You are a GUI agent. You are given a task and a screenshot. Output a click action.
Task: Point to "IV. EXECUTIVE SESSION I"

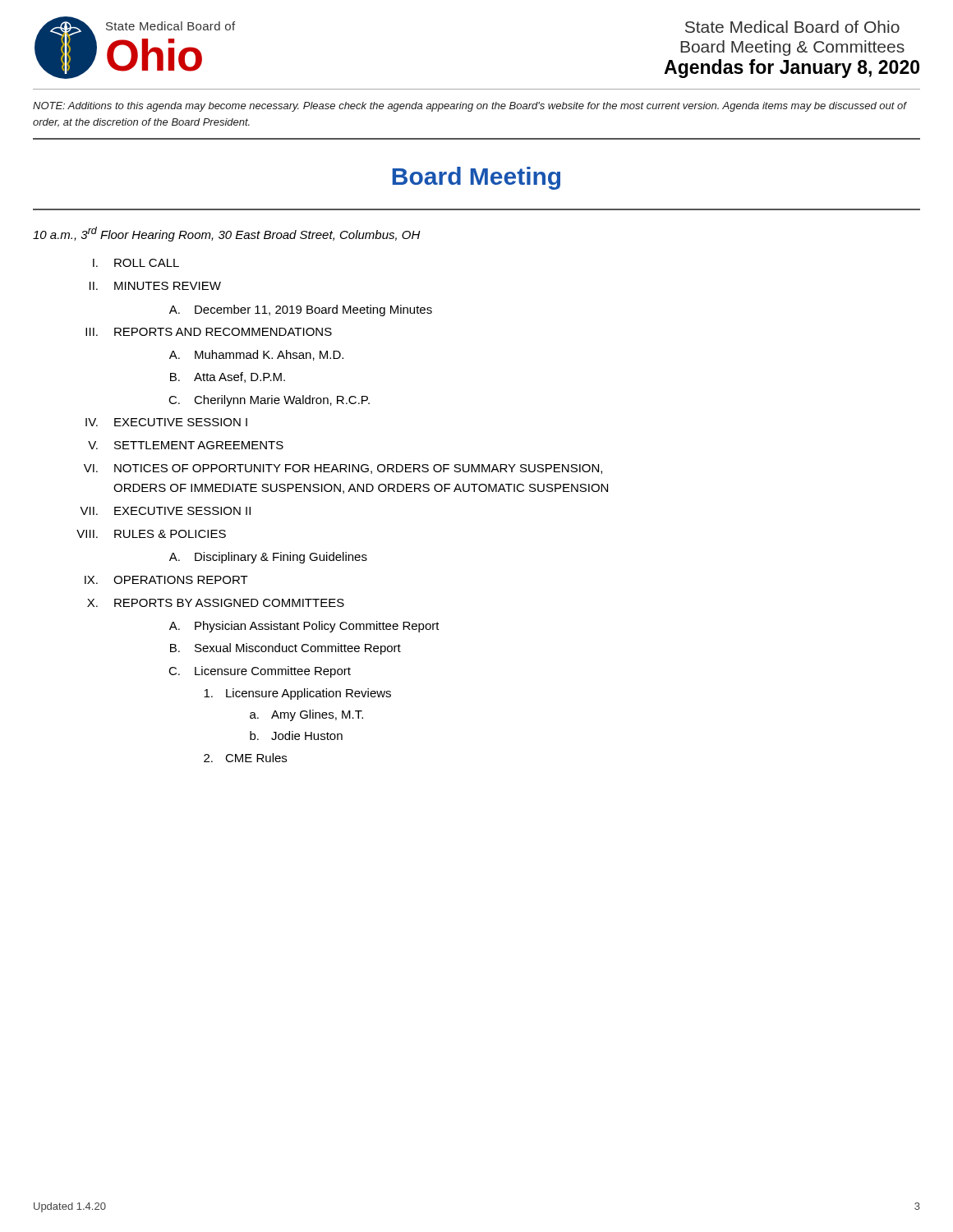[x=166, y=422]
